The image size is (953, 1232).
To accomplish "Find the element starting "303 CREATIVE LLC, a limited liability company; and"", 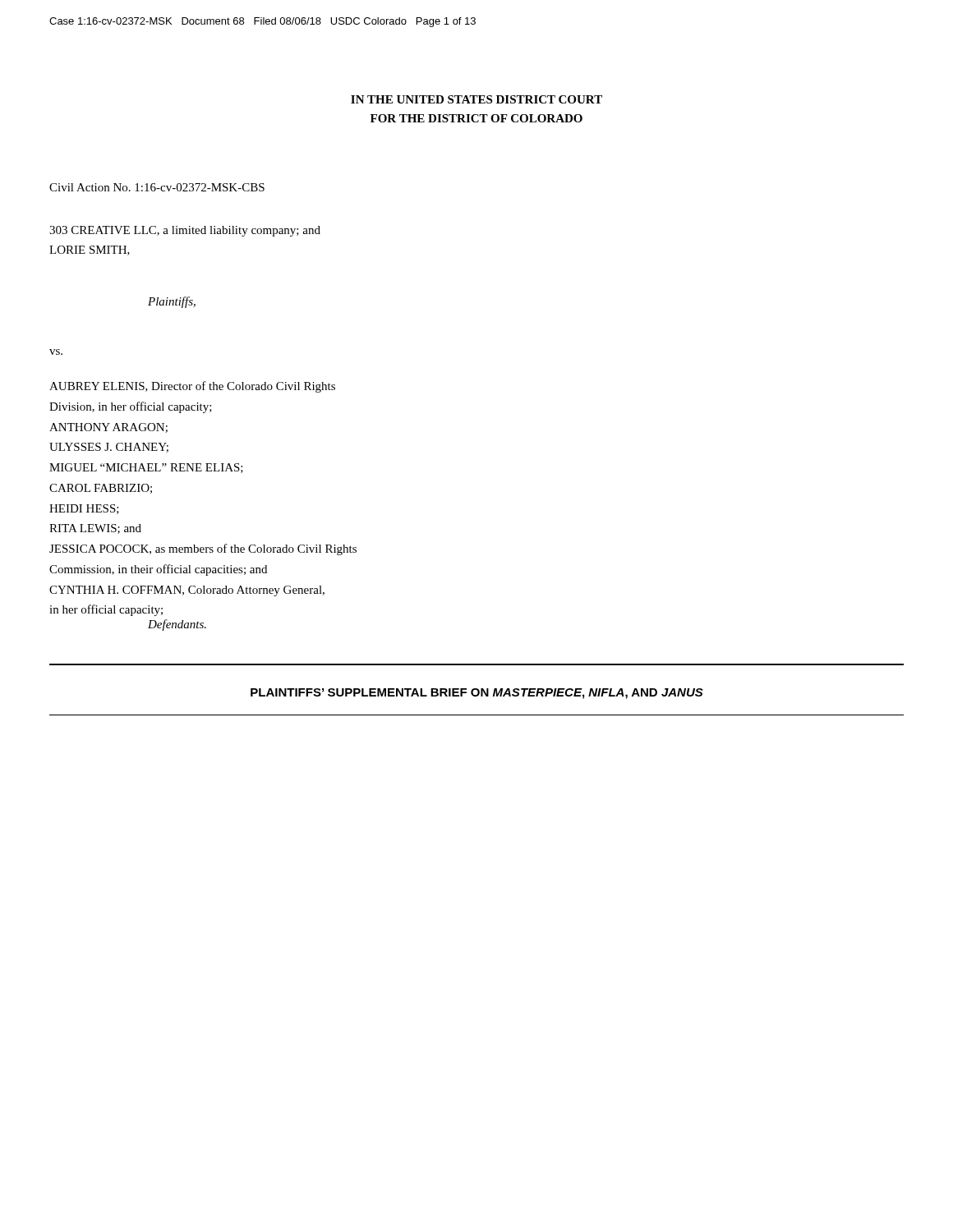I will 185,240.
